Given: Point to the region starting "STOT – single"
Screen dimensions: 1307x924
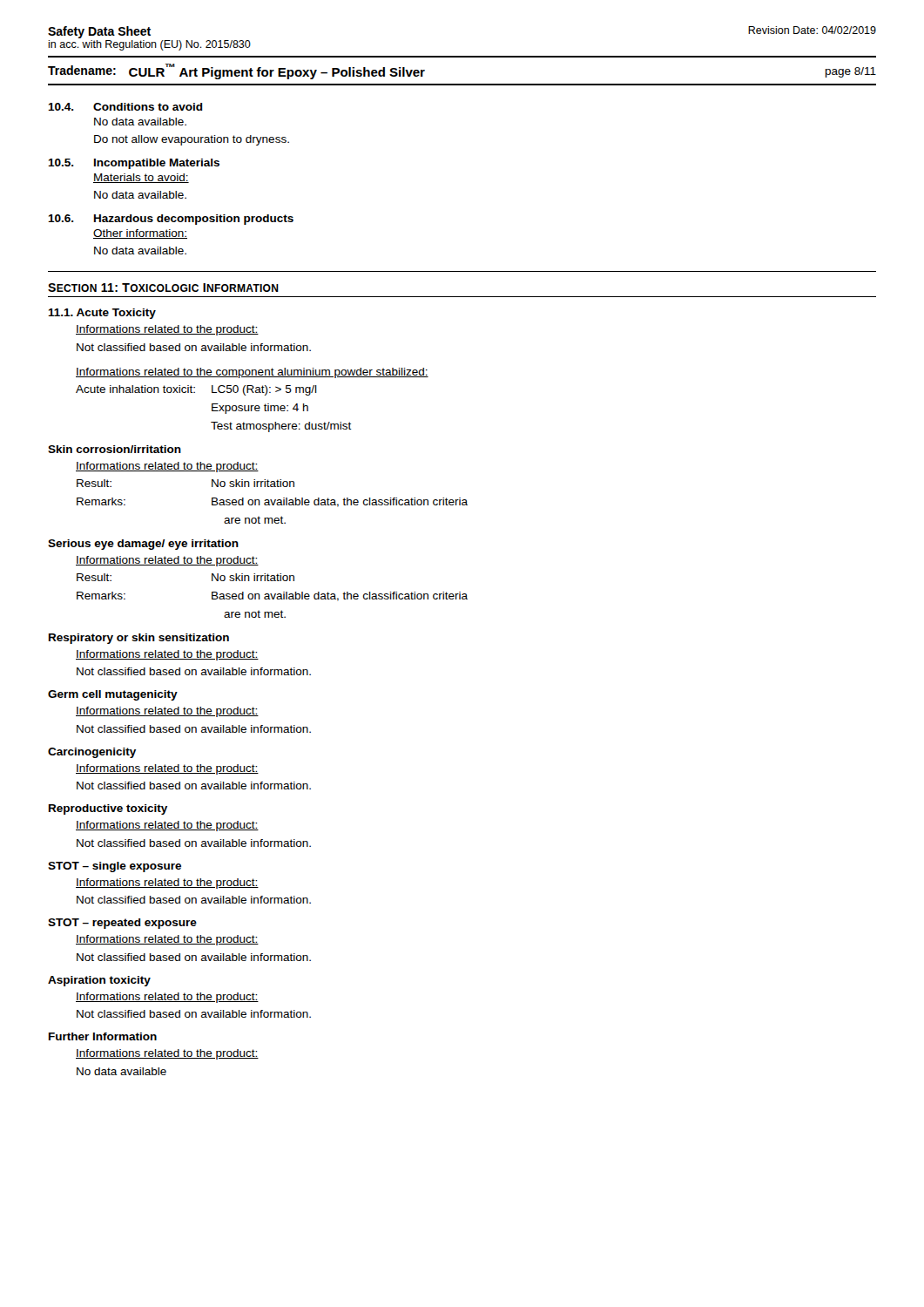Looking at the screenshot, I should [115, 867].
